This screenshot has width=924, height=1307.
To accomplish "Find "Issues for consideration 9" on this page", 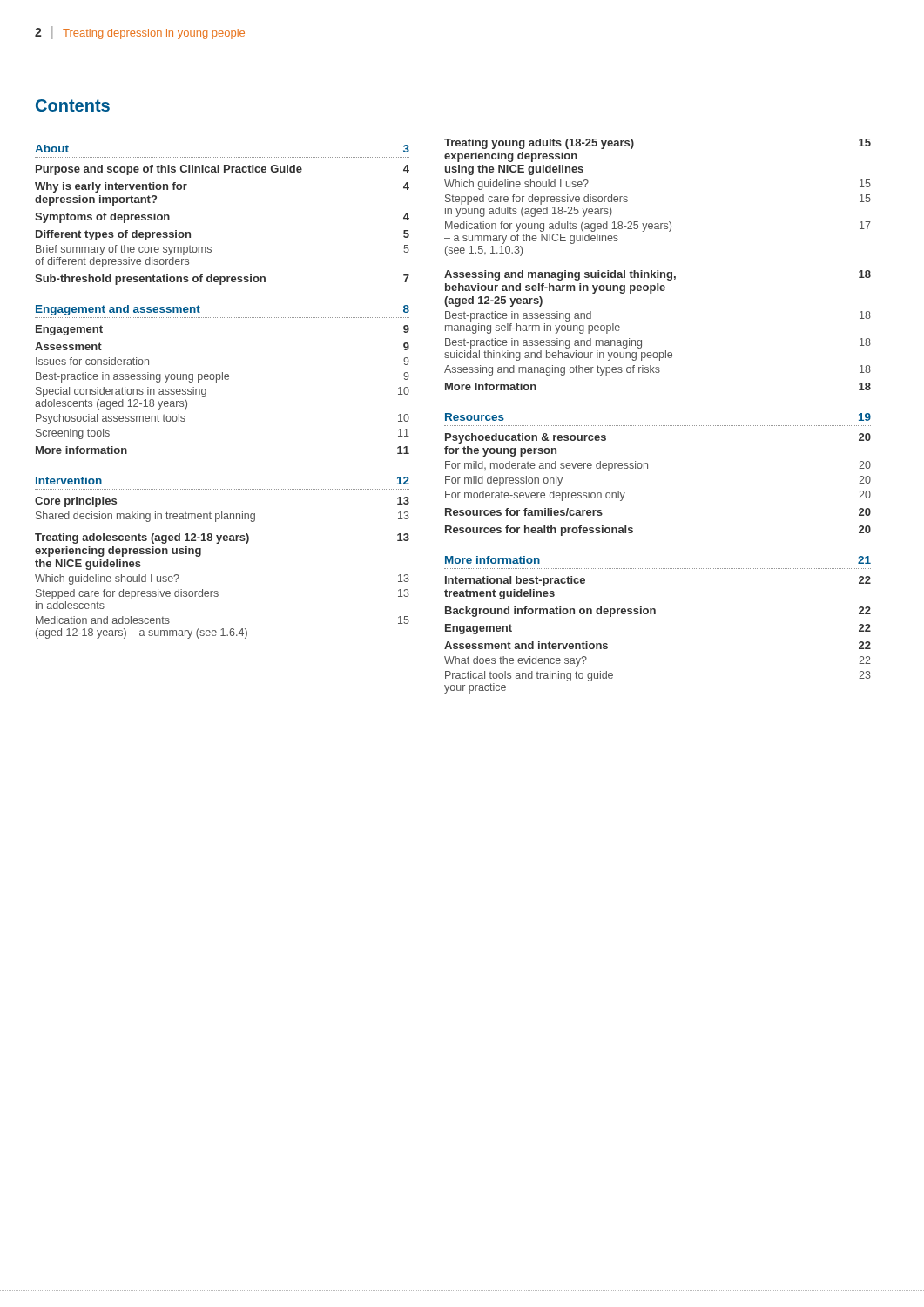I will click(222, 362).
